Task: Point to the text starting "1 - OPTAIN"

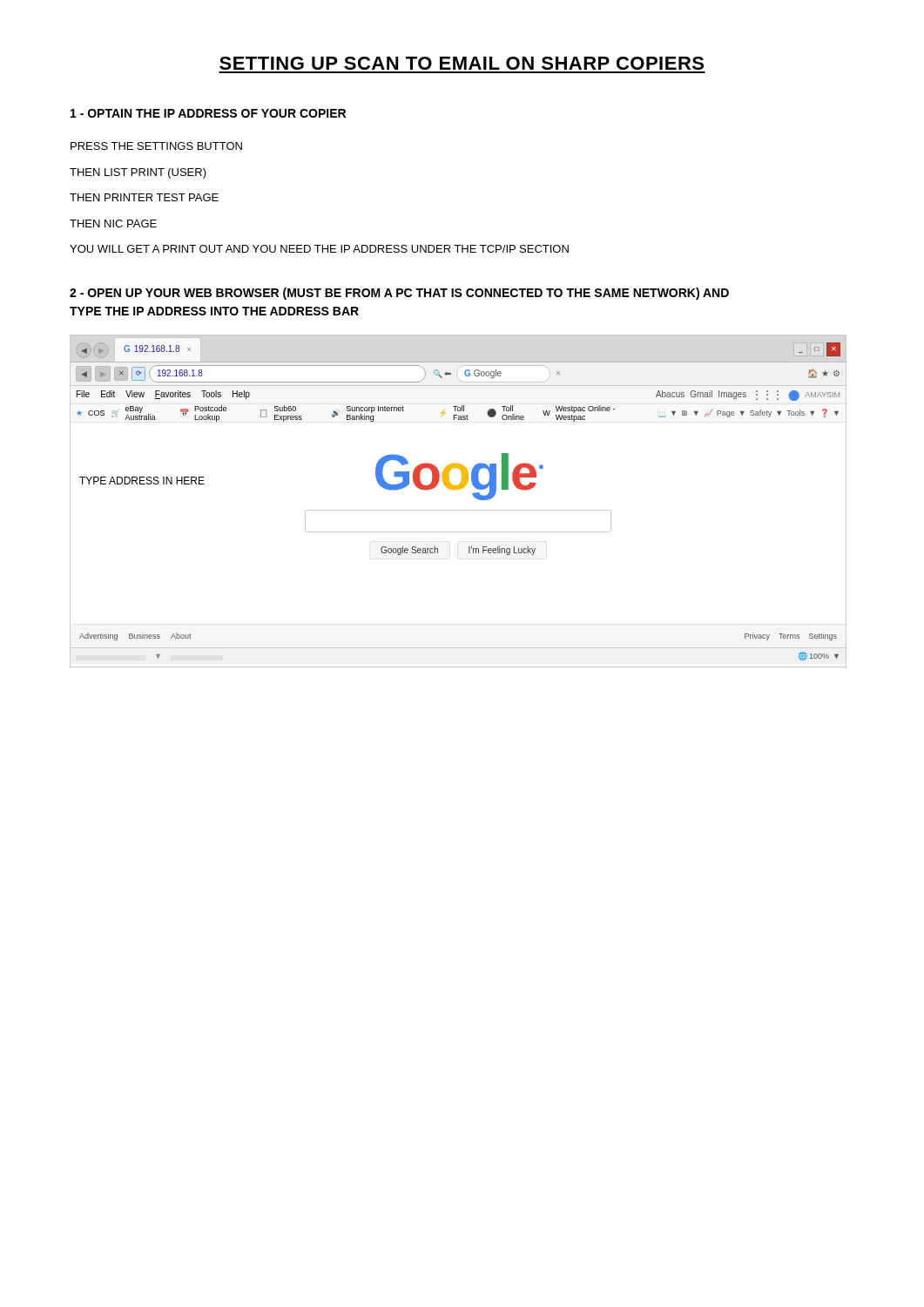Action: (208, 113)
